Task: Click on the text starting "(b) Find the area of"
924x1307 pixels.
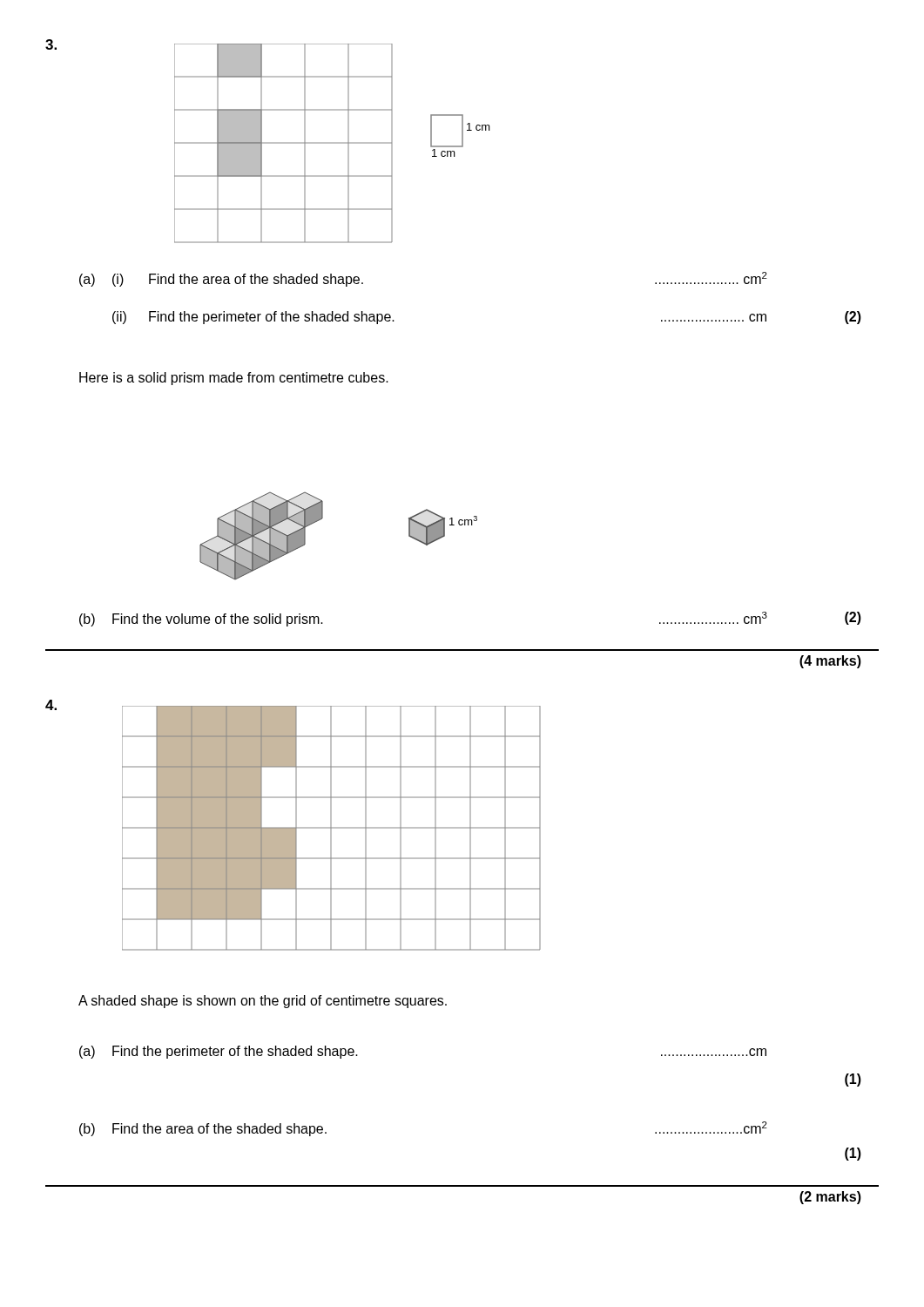Action: point(215,1129)
